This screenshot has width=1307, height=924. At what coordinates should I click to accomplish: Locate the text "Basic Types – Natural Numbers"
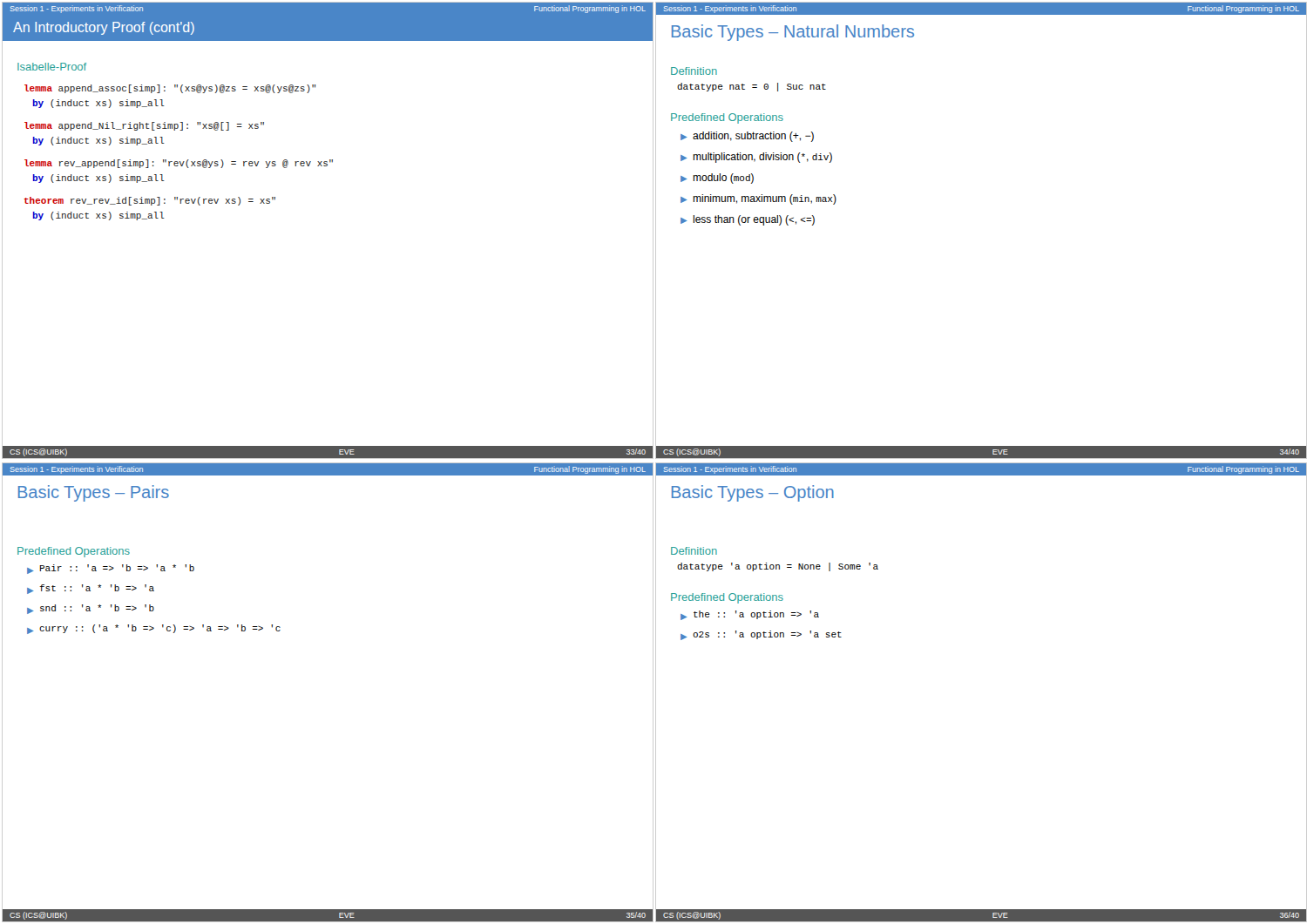(x=792, y=31)
